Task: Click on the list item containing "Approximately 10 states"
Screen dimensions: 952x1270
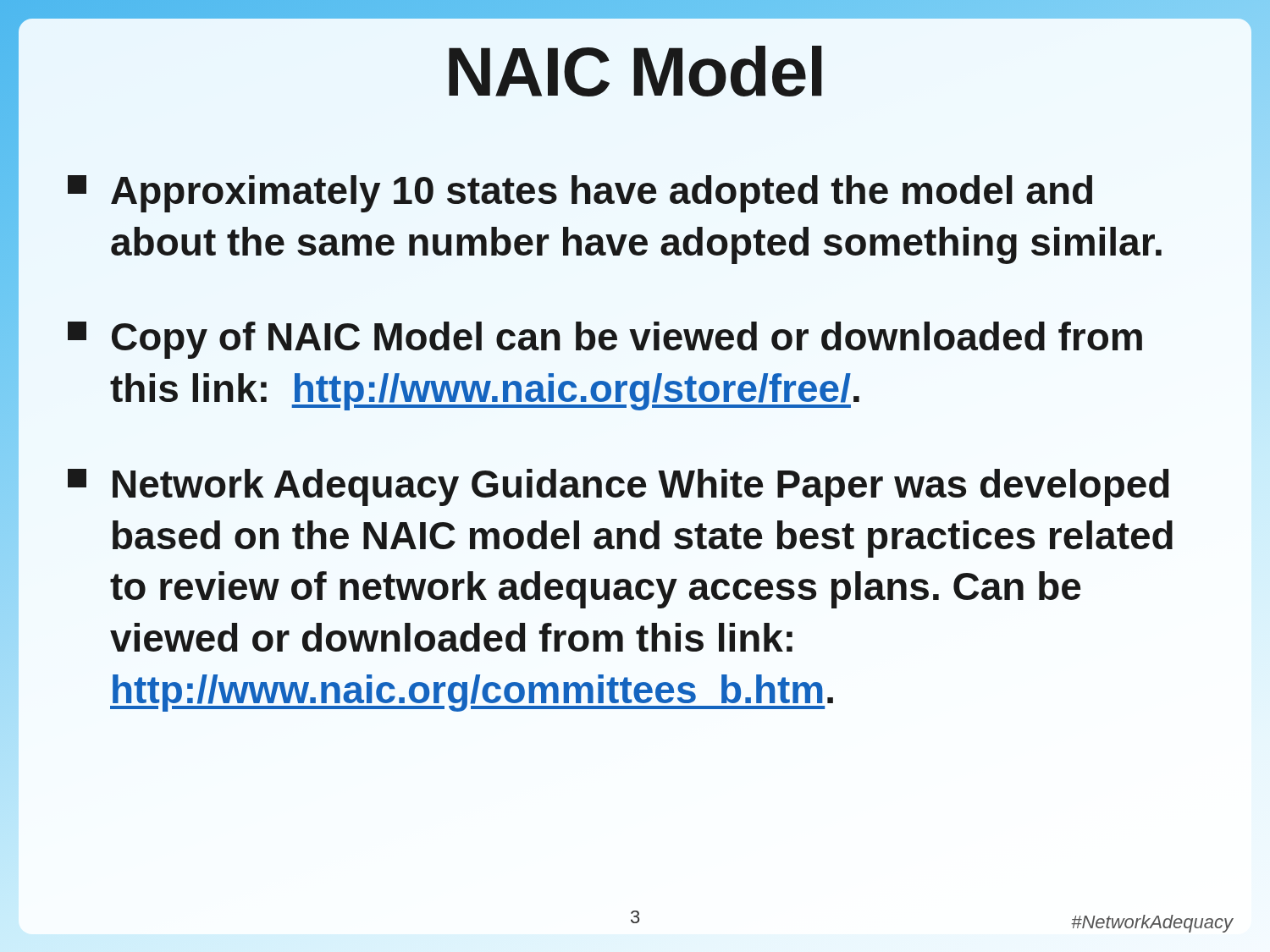Action: 635,216
